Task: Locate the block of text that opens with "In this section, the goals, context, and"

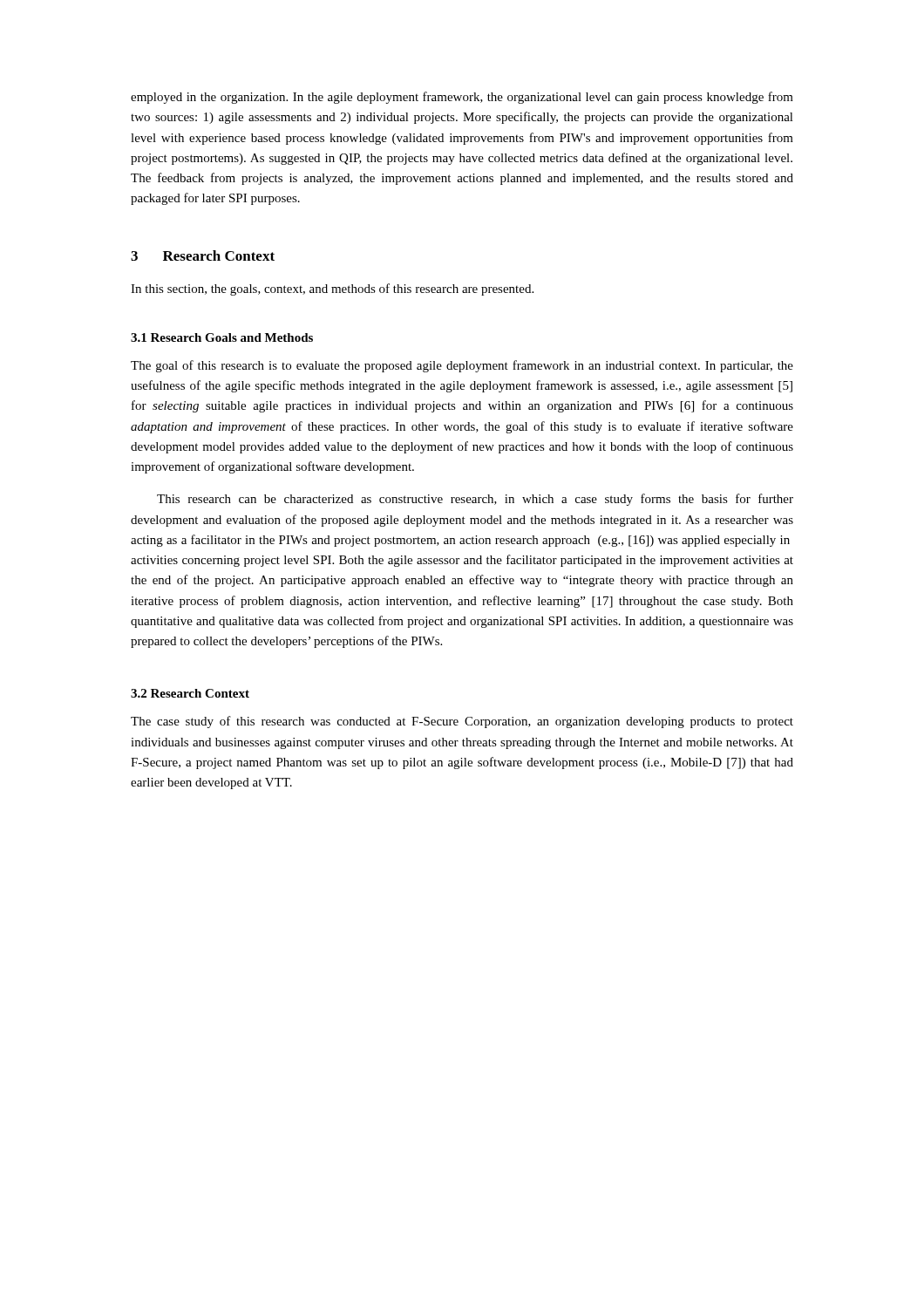Action: [x=462, y=289]
